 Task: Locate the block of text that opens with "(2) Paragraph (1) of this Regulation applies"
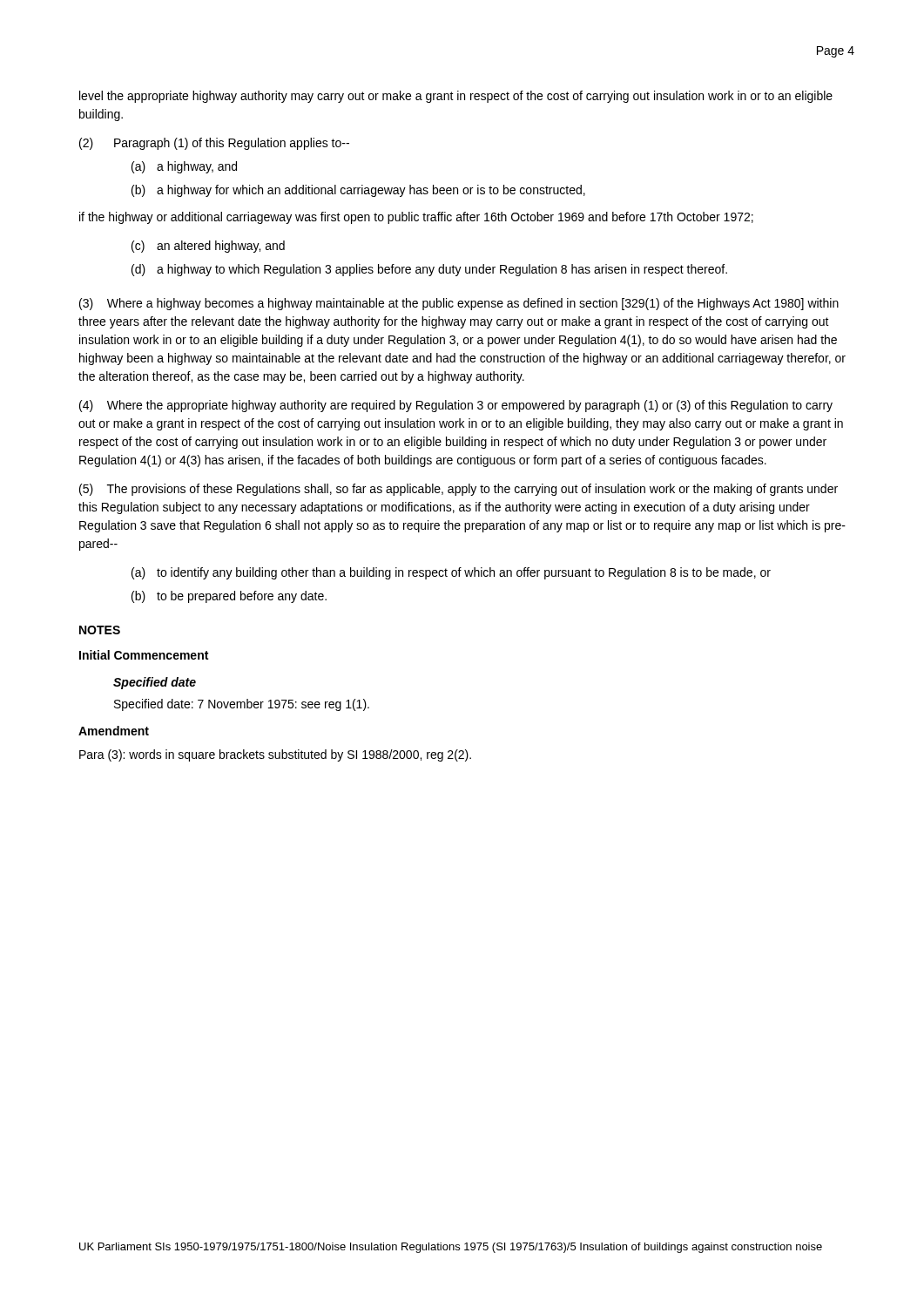(x=214, y=143)
